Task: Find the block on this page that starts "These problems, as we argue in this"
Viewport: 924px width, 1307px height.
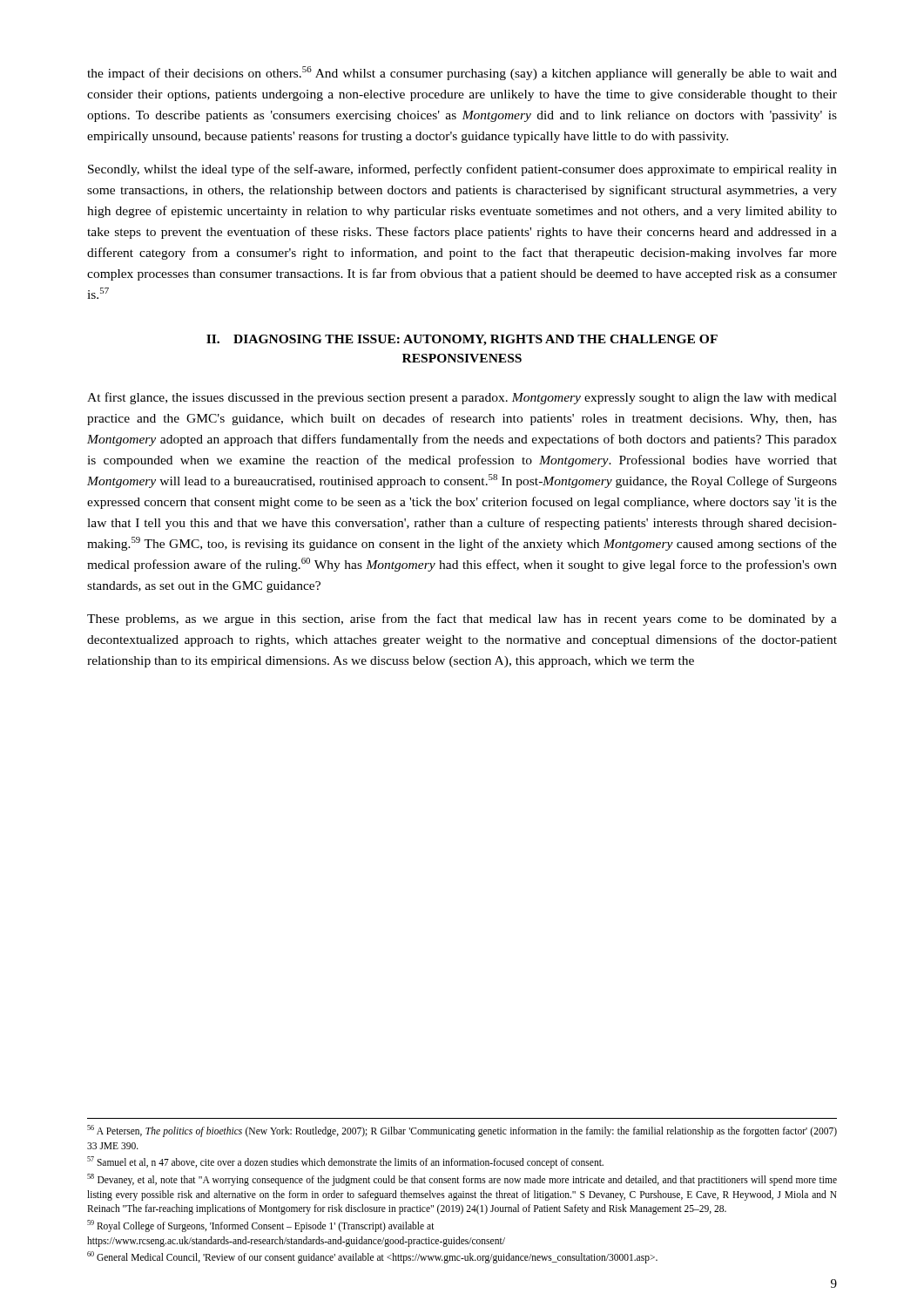Action: click(462, 639)
